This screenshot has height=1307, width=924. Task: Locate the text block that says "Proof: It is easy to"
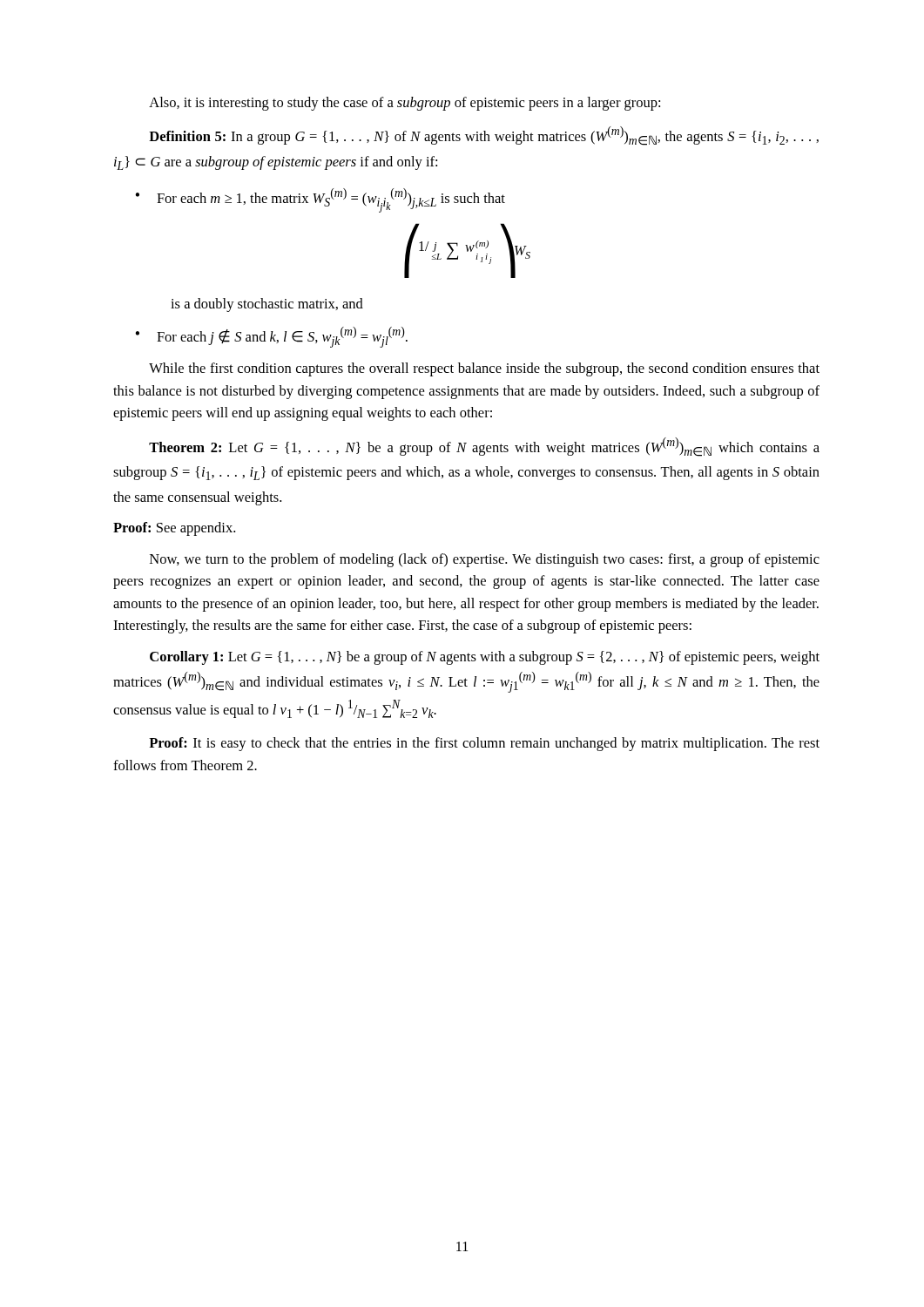tap(466, 754)
